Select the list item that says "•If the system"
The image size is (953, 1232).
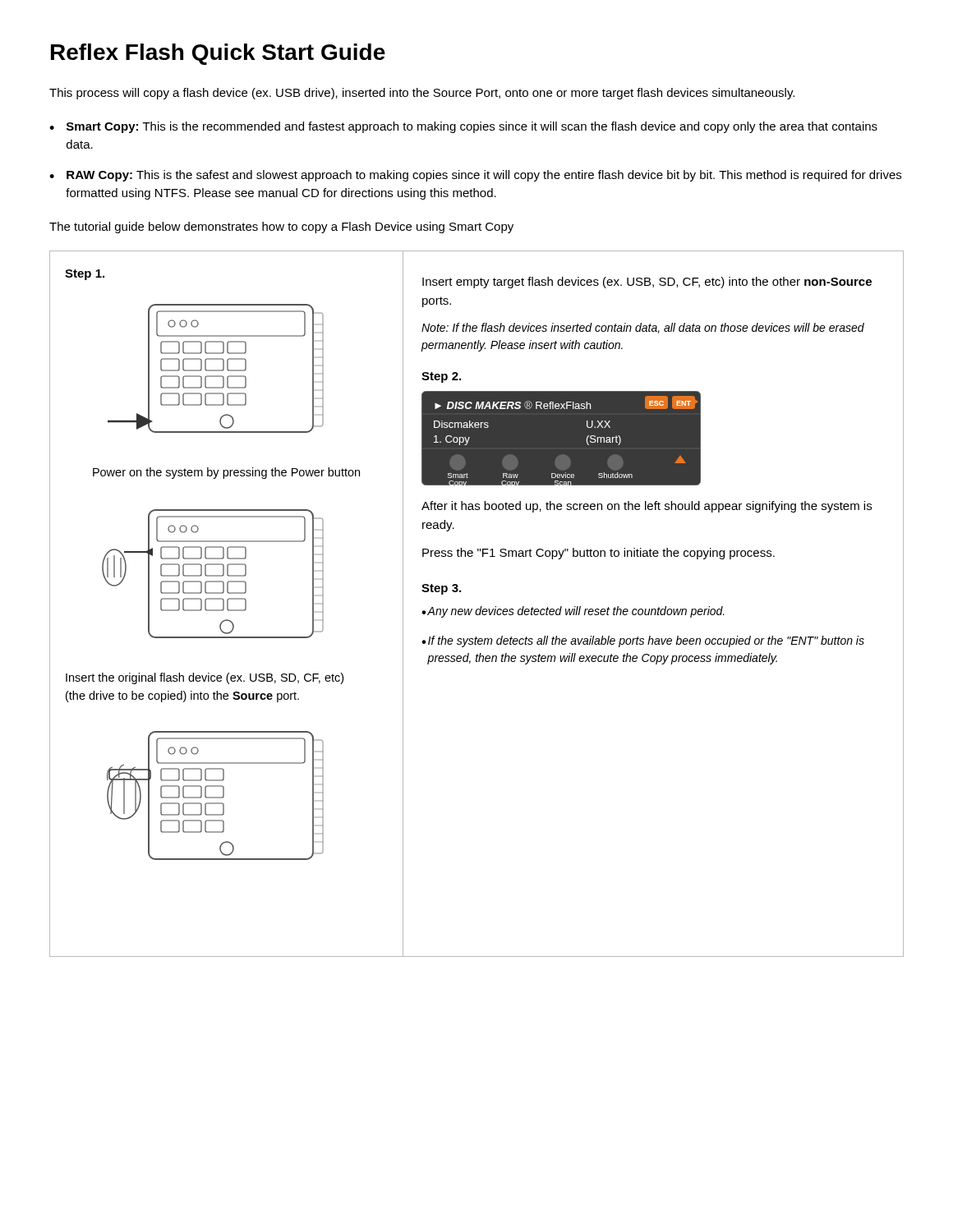(653, 649)
